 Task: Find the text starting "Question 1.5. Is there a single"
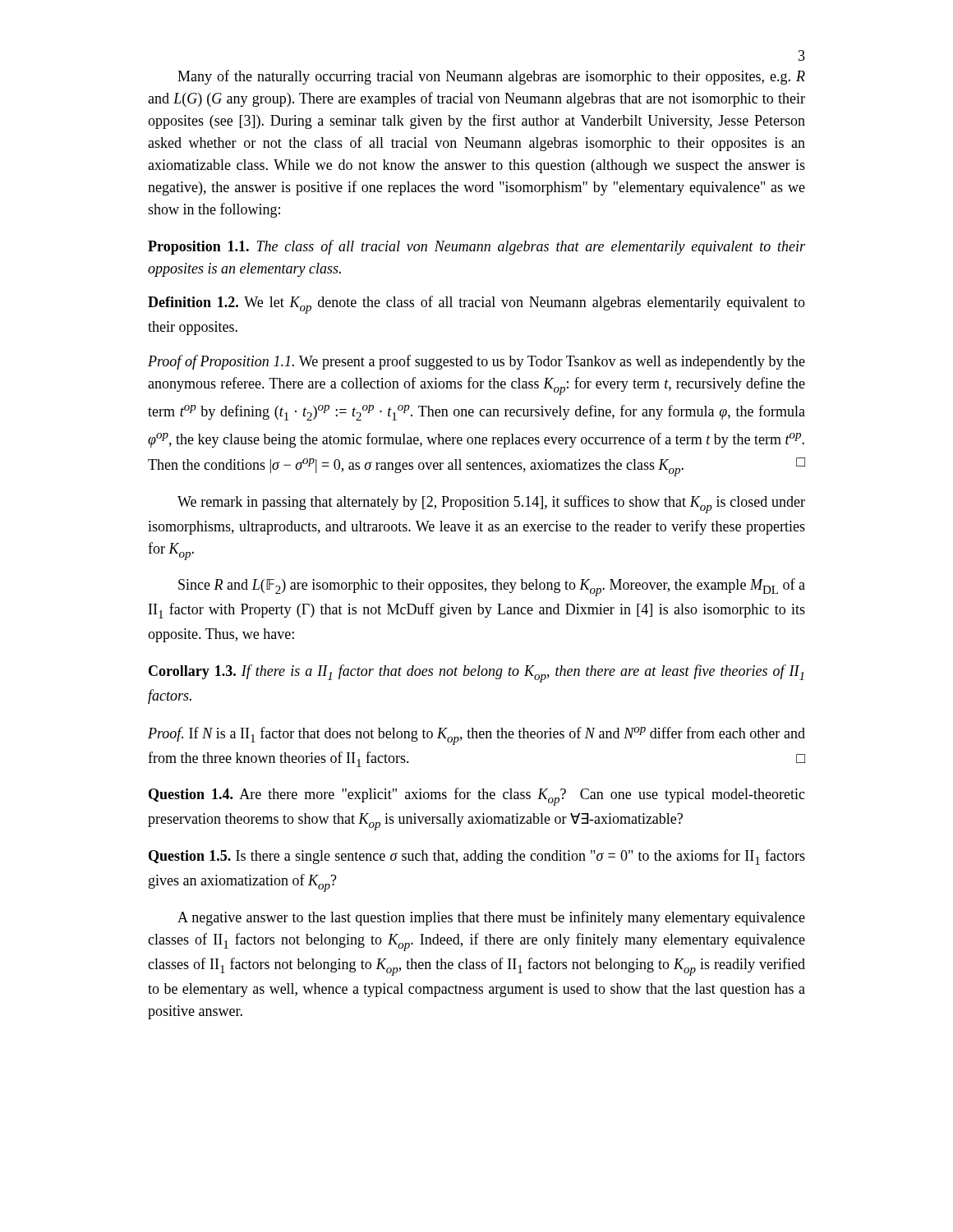476,870
